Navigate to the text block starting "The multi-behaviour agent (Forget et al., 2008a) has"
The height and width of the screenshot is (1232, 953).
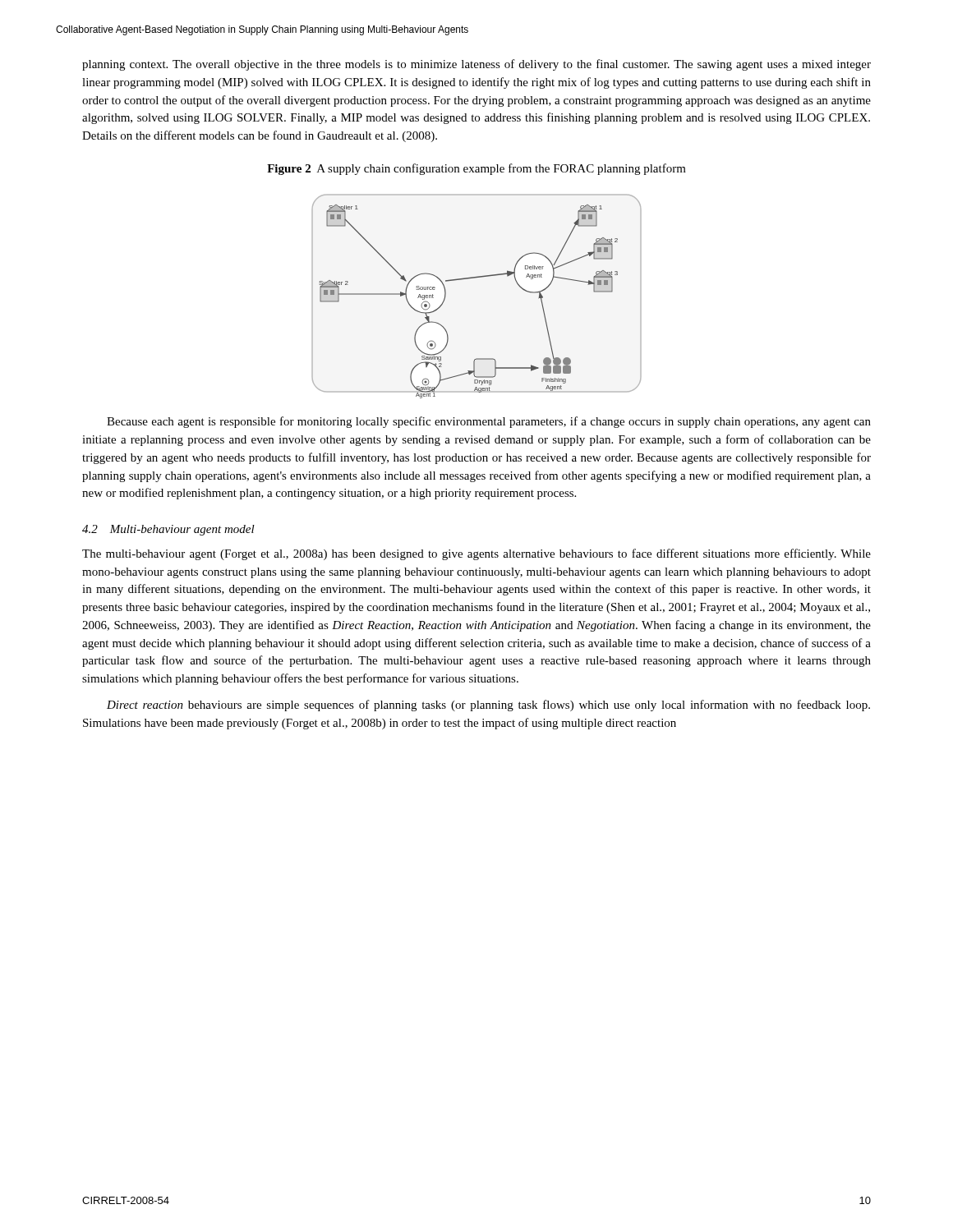pos(476,616)
